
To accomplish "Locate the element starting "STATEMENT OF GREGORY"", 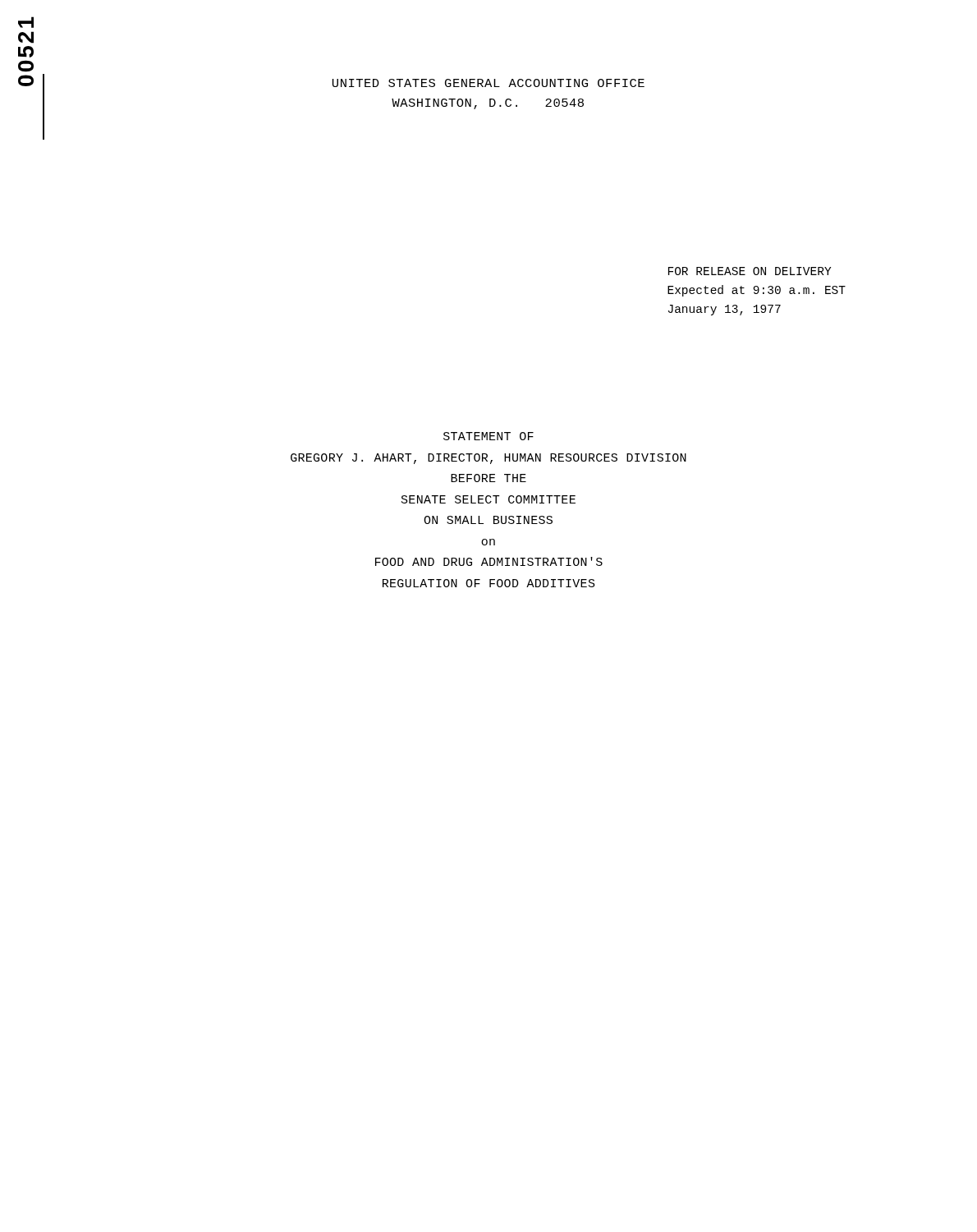I will tap(488, 511).
